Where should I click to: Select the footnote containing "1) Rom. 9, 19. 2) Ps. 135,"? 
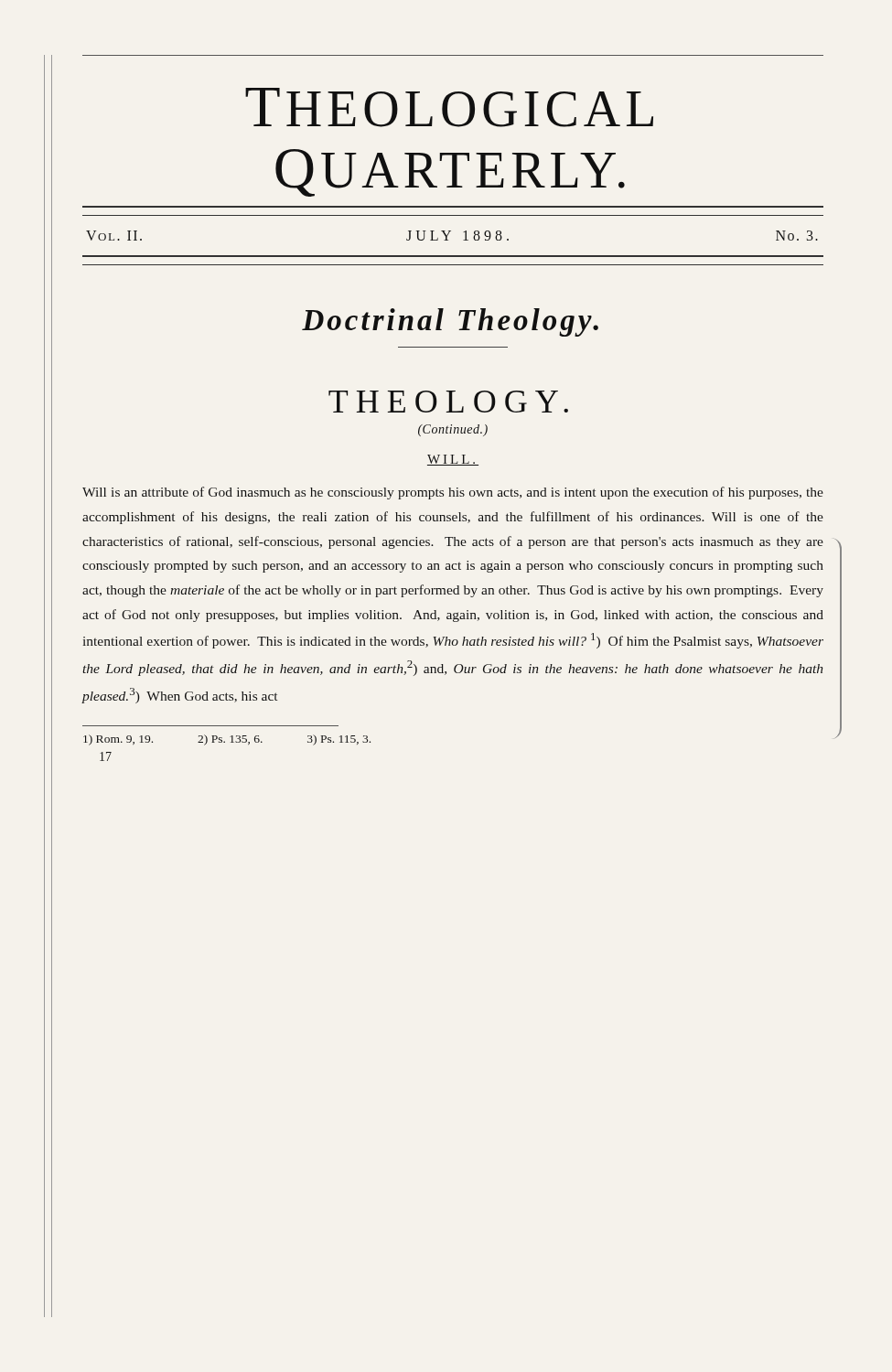[227, 739]
